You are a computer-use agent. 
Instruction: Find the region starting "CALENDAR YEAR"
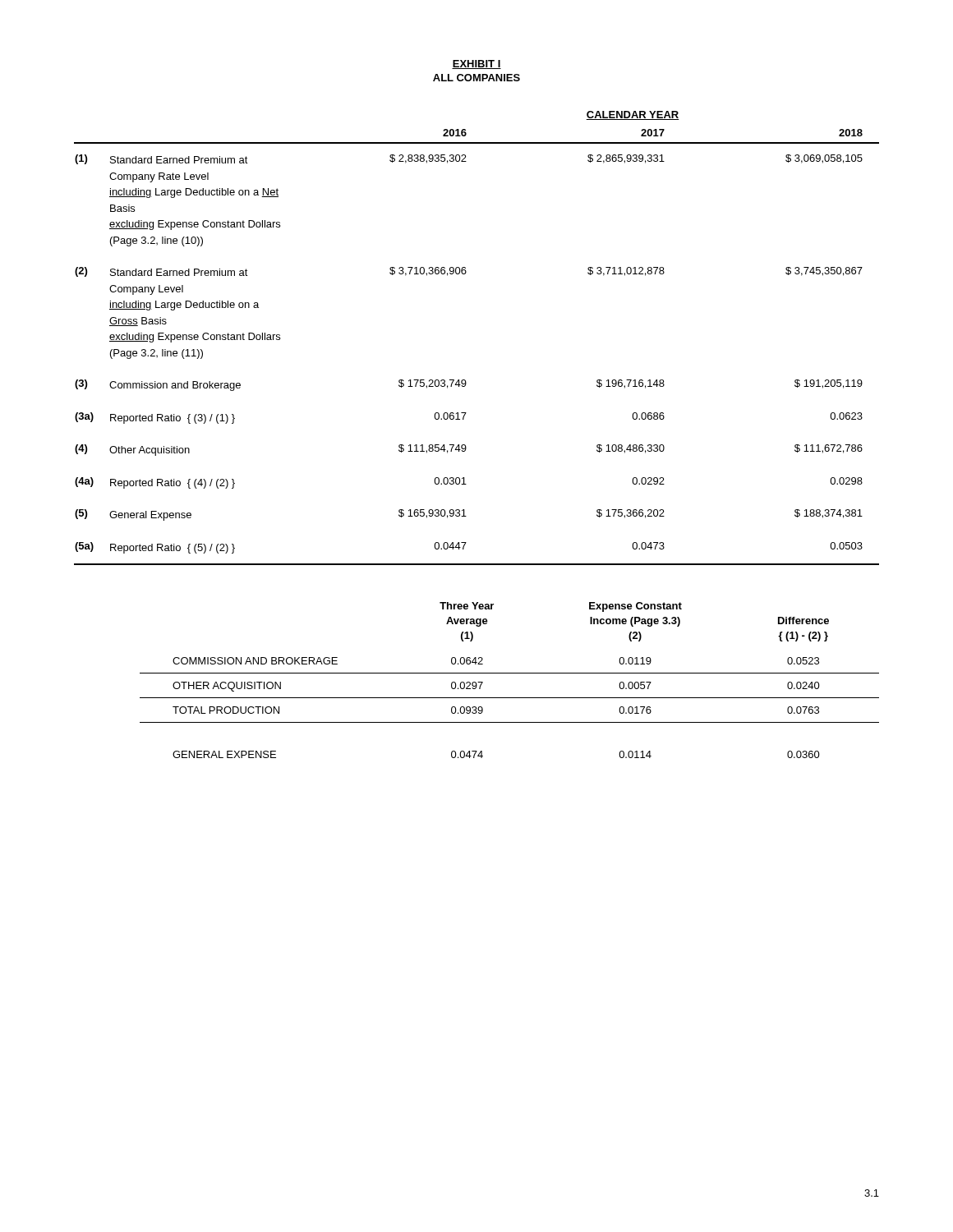(633, 115)
